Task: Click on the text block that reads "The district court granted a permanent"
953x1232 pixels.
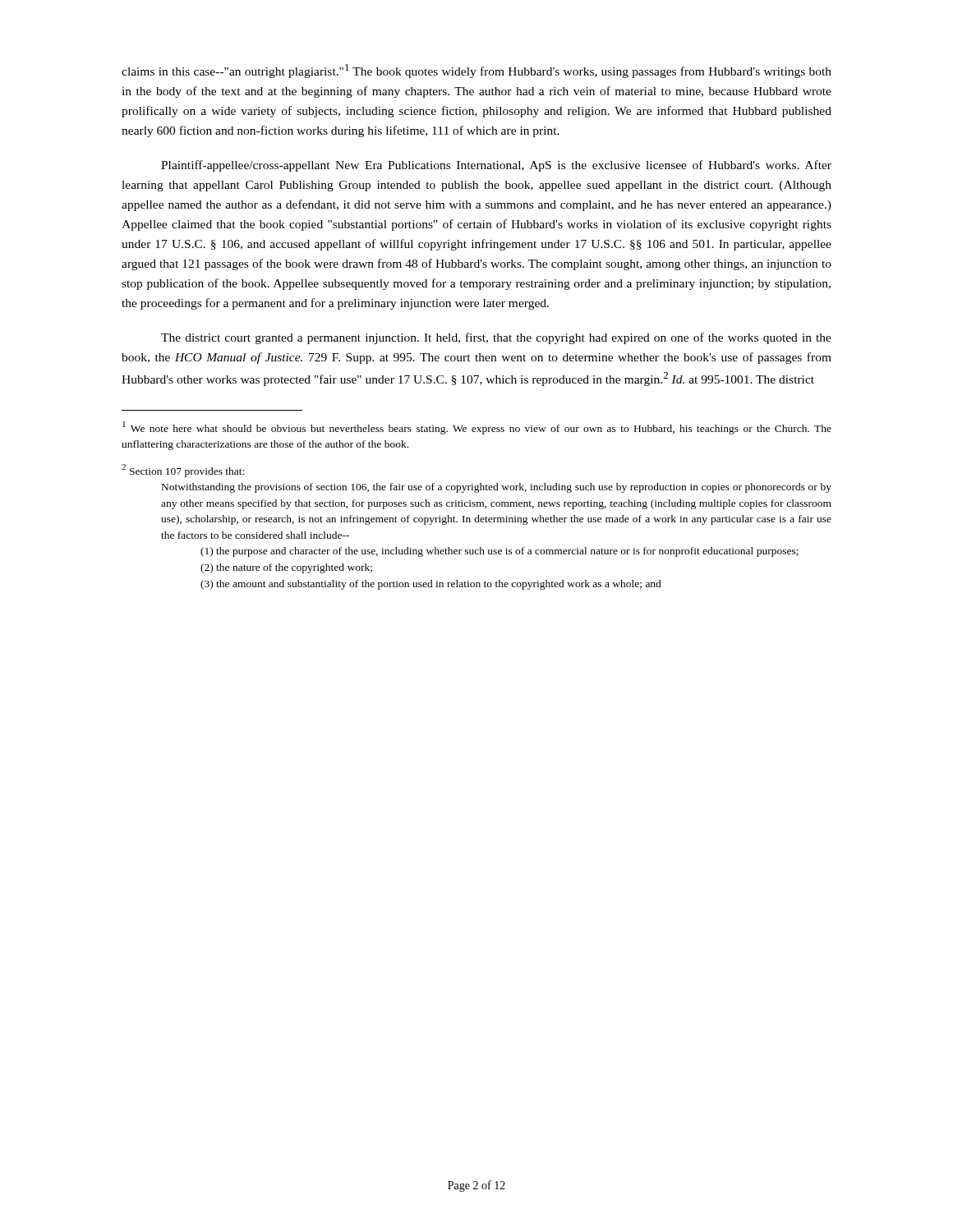Action: click(476, 359)
